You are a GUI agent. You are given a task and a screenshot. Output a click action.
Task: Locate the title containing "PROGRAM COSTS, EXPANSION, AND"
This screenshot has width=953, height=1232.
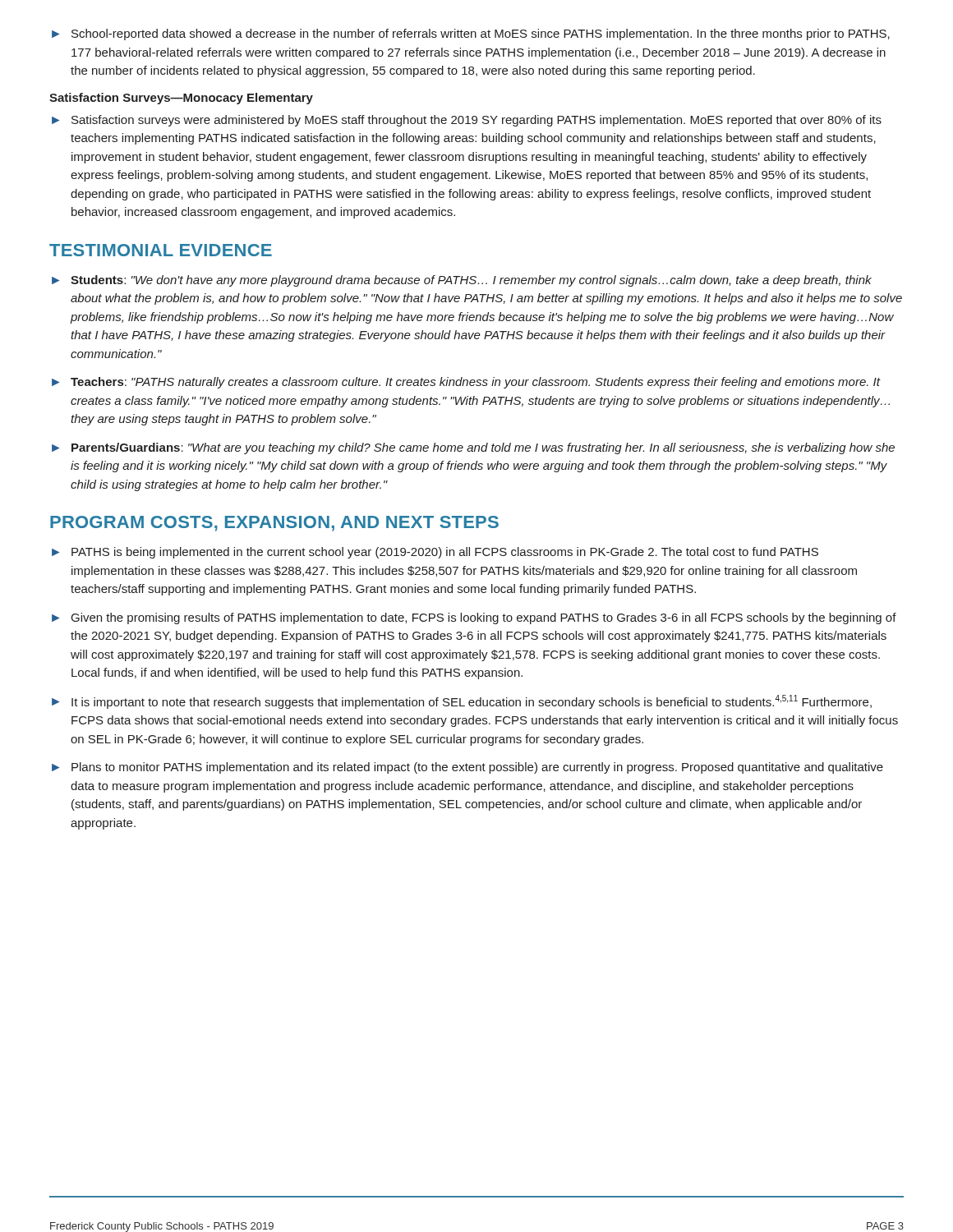click(274, 522)
